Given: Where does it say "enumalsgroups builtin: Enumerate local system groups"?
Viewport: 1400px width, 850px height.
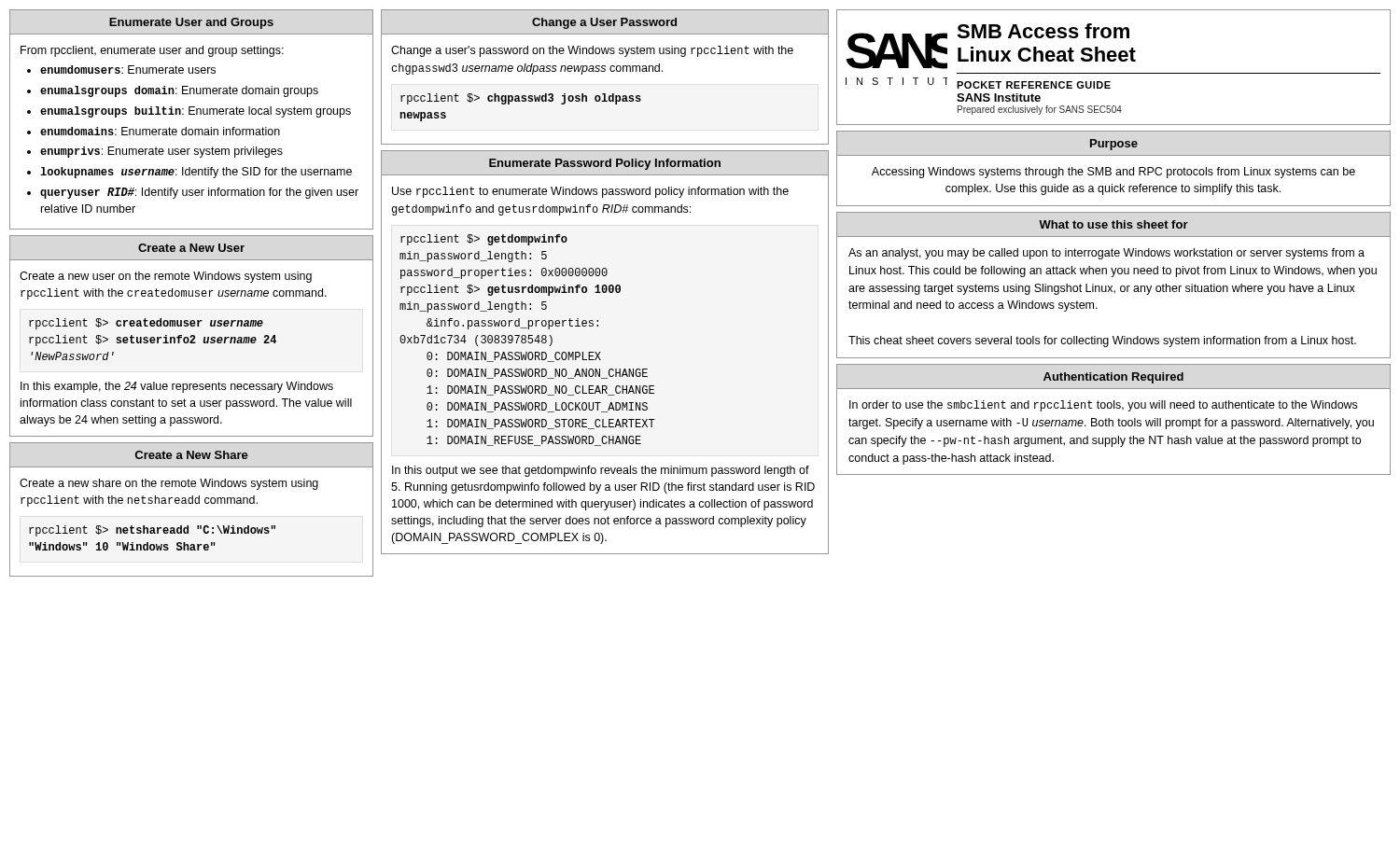Looking at the screenshot, I should coord(196,111).
